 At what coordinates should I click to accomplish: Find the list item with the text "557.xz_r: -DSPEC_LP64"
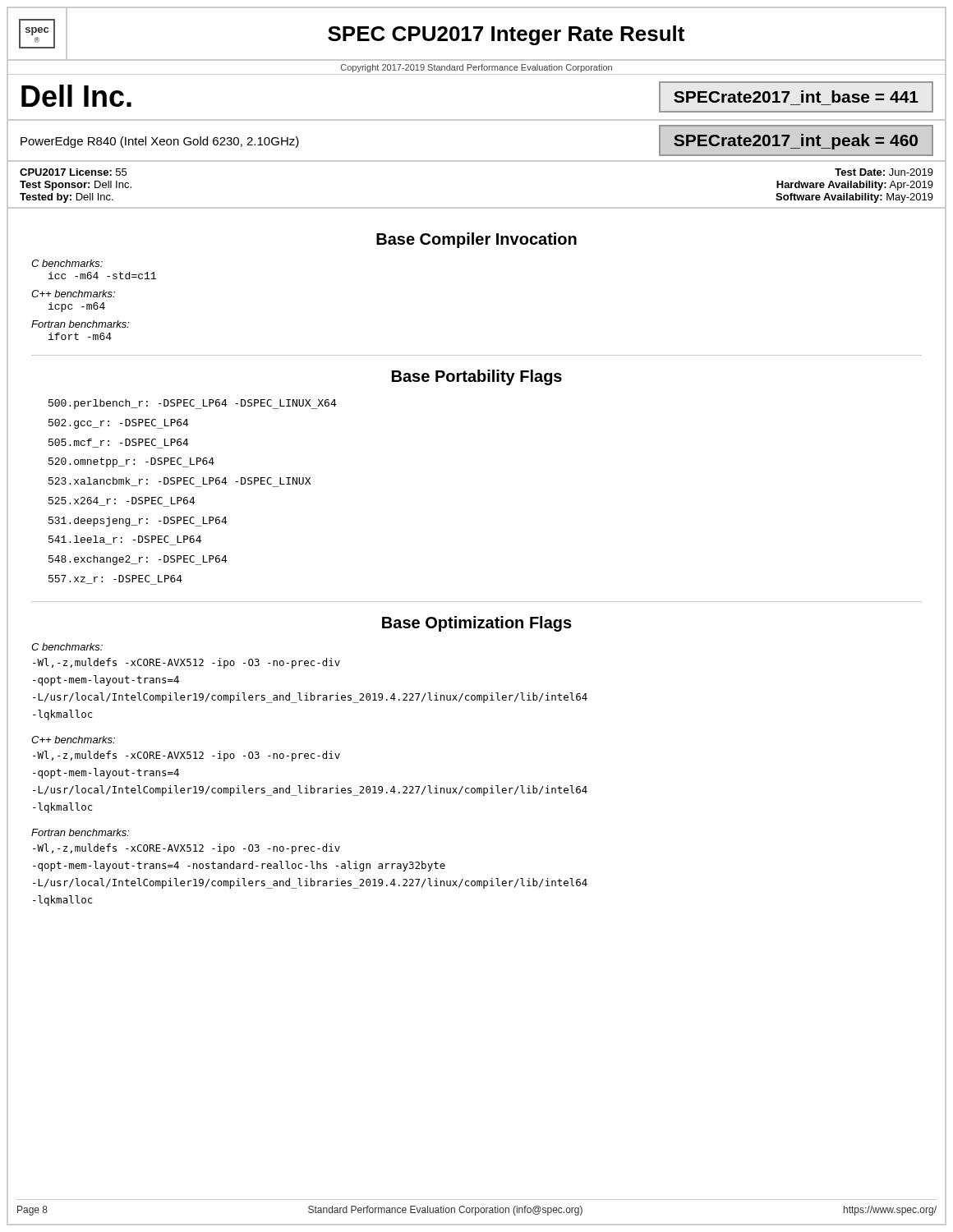[x=115, y=579]
